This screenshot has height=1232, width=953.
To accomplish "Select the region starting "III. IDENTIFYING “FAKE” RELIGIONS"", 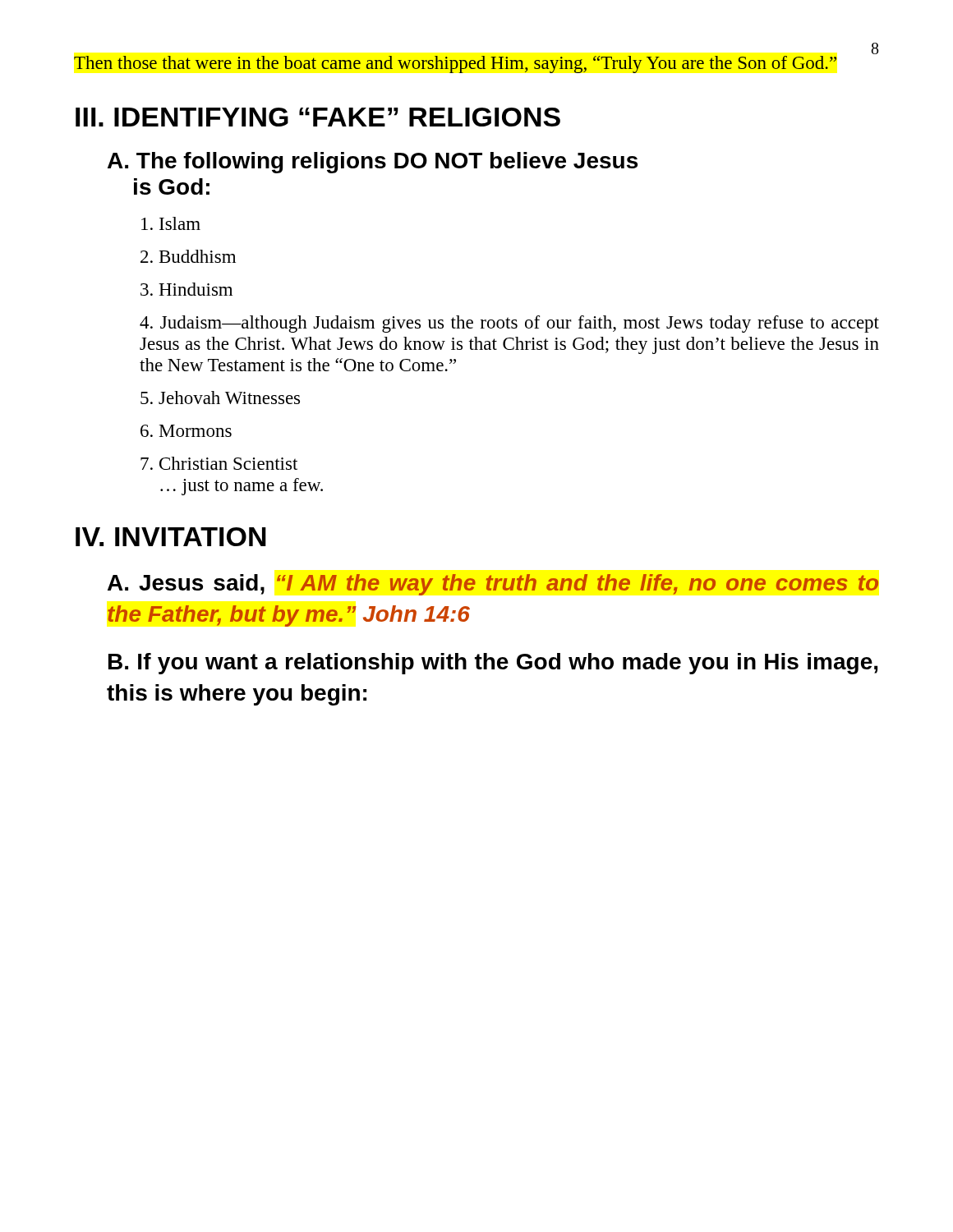I will [318, 117].
